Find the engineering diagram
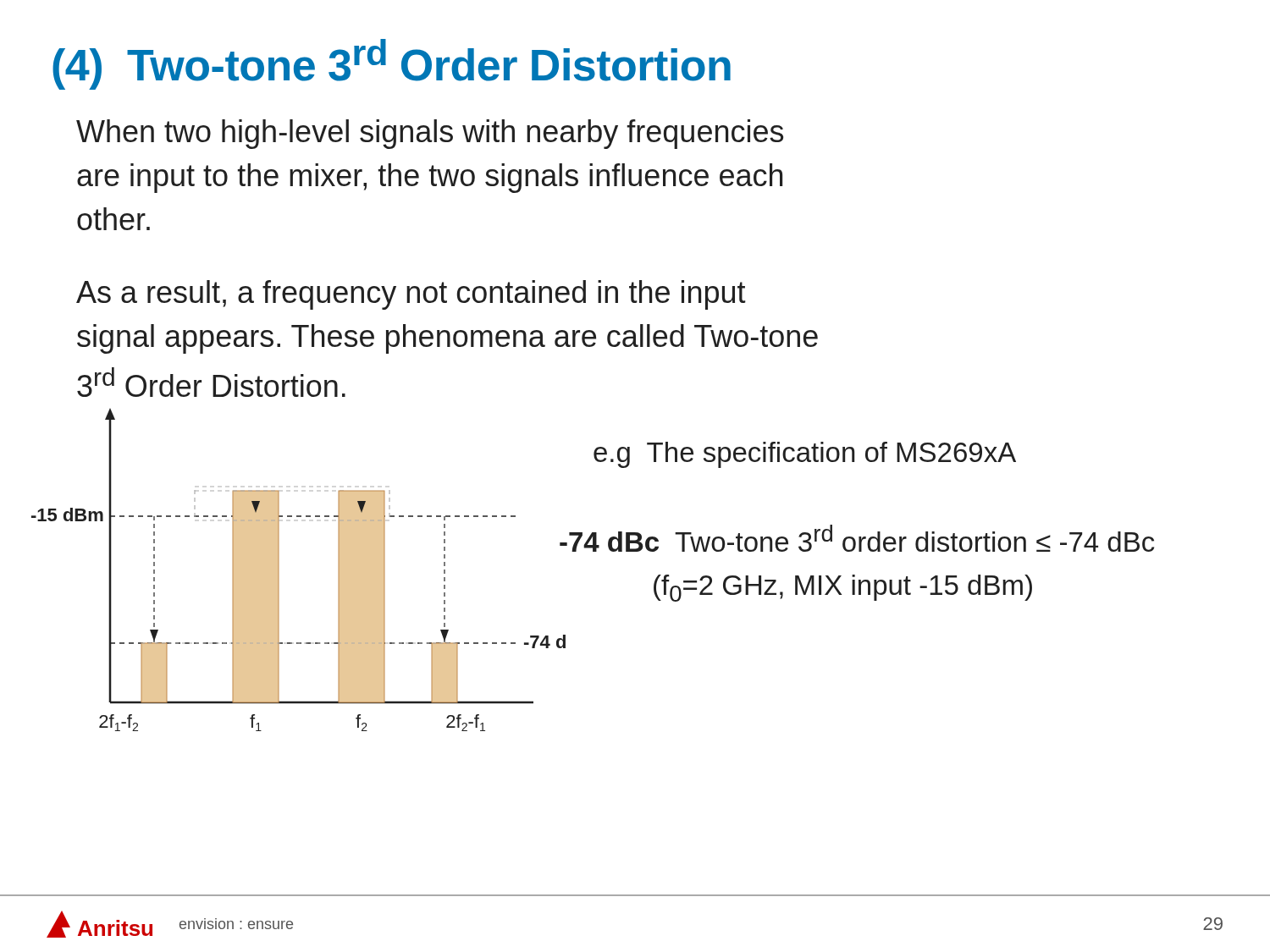 pos(296,580)
